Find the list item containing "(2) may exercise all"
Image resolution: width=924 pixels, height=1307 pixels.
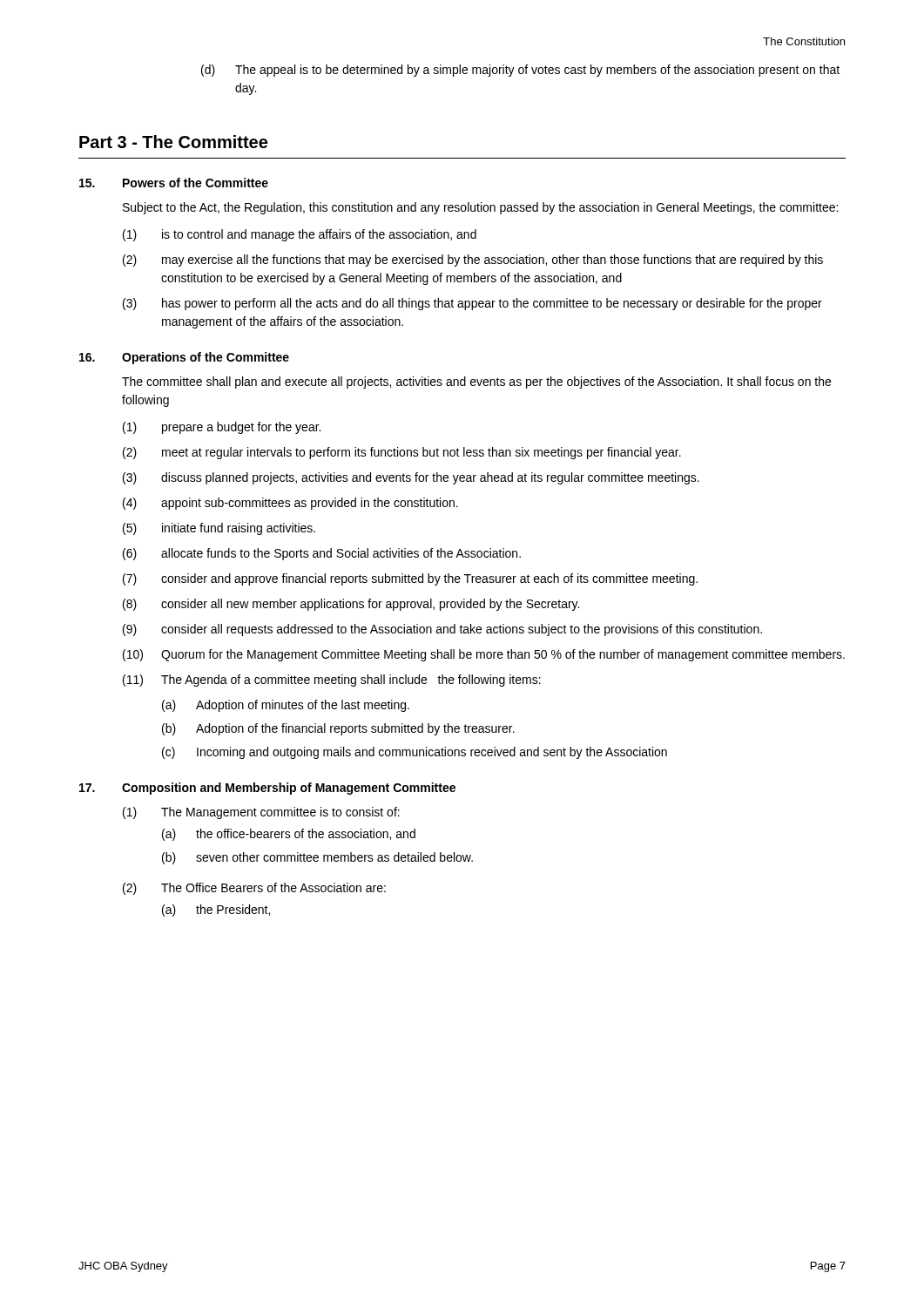(x=484, y=269)
